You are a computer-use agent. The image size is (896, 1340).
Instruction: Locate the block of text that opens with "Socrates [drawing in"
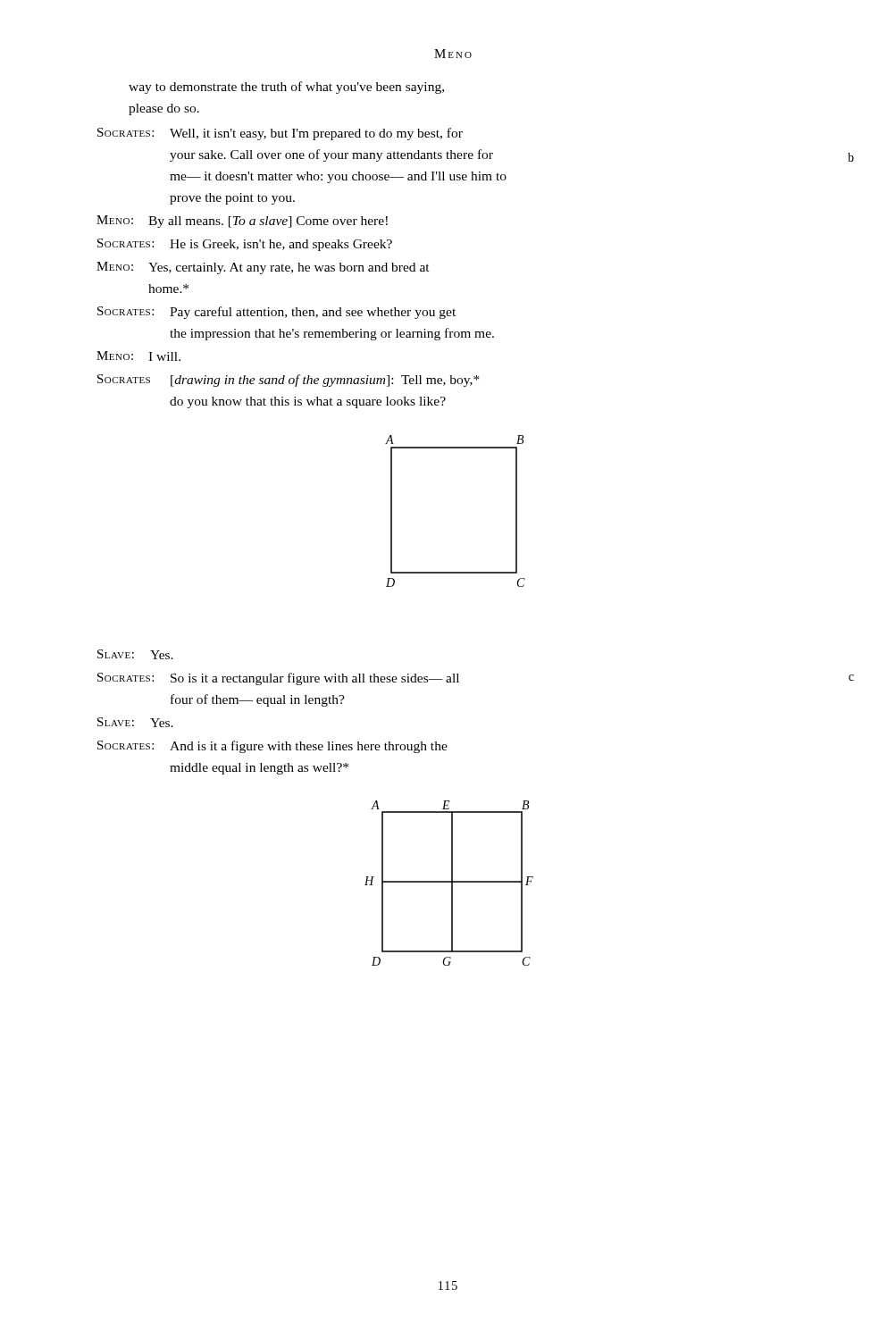pyautogui.click(x=454, y=391)
